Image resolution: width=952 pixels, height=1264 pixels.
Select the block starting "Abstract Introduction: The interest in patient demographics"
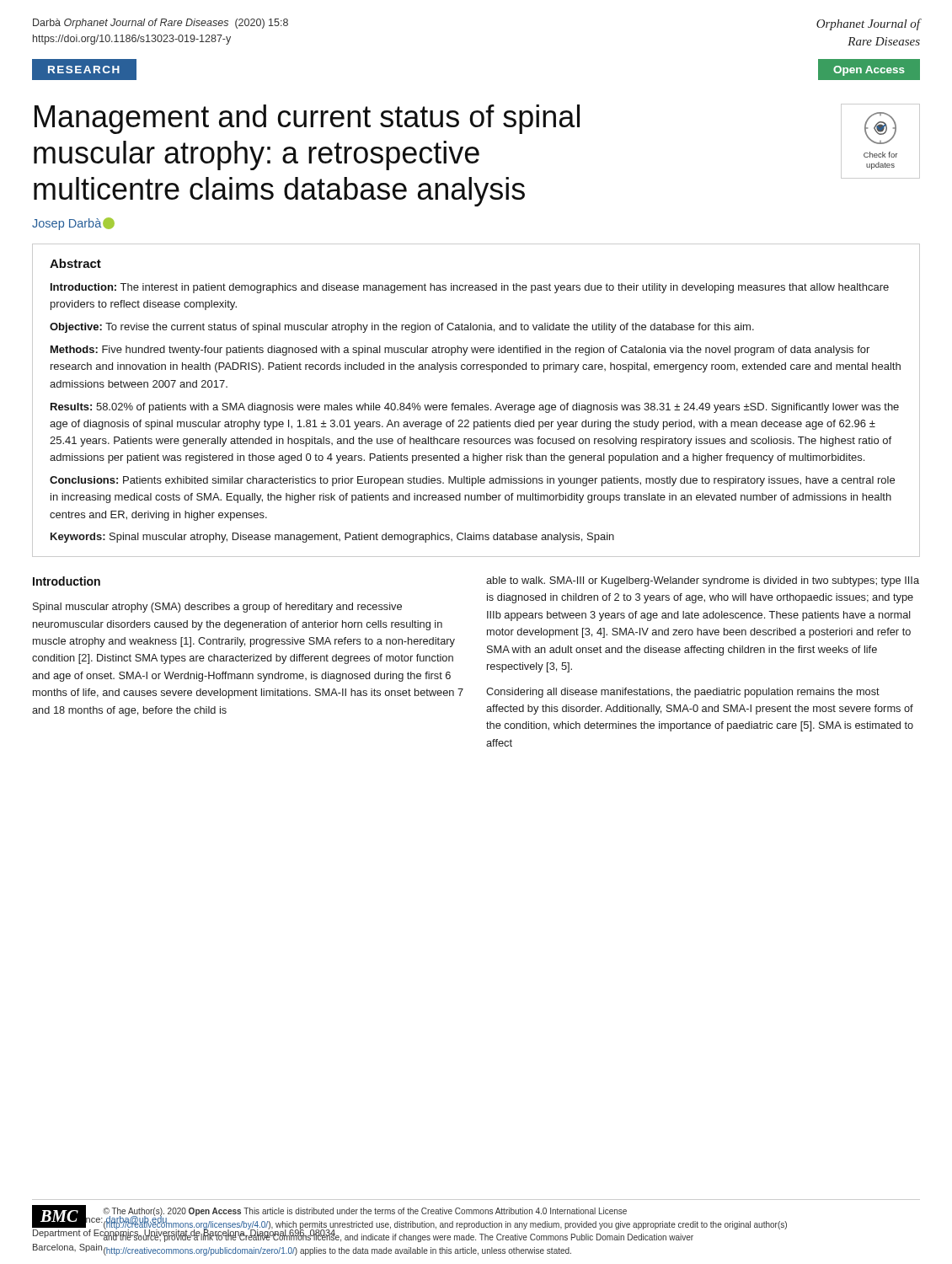tap(476, 399)
